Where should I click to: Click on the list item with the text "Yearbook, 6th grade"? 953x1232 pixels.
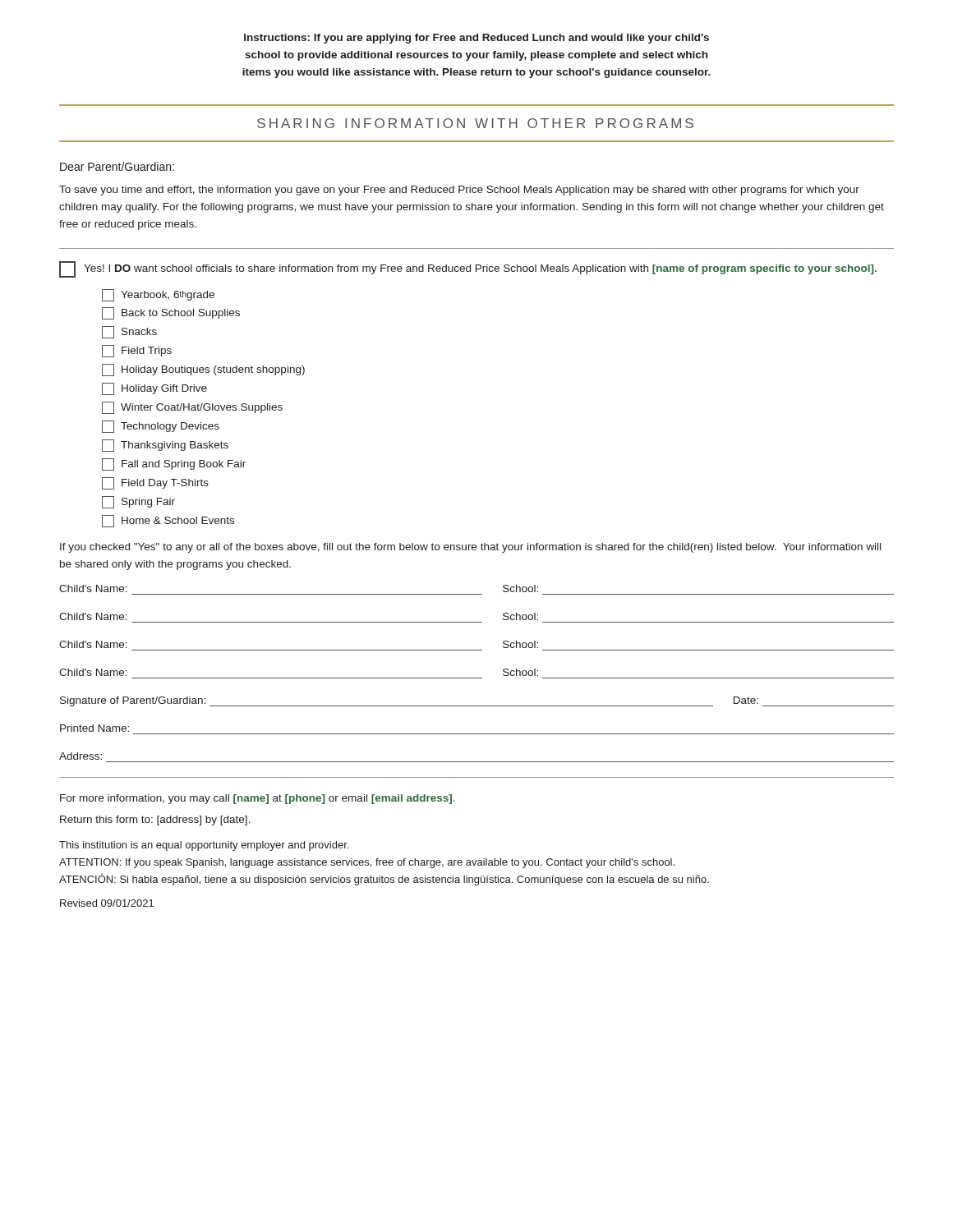click(158, 295)
